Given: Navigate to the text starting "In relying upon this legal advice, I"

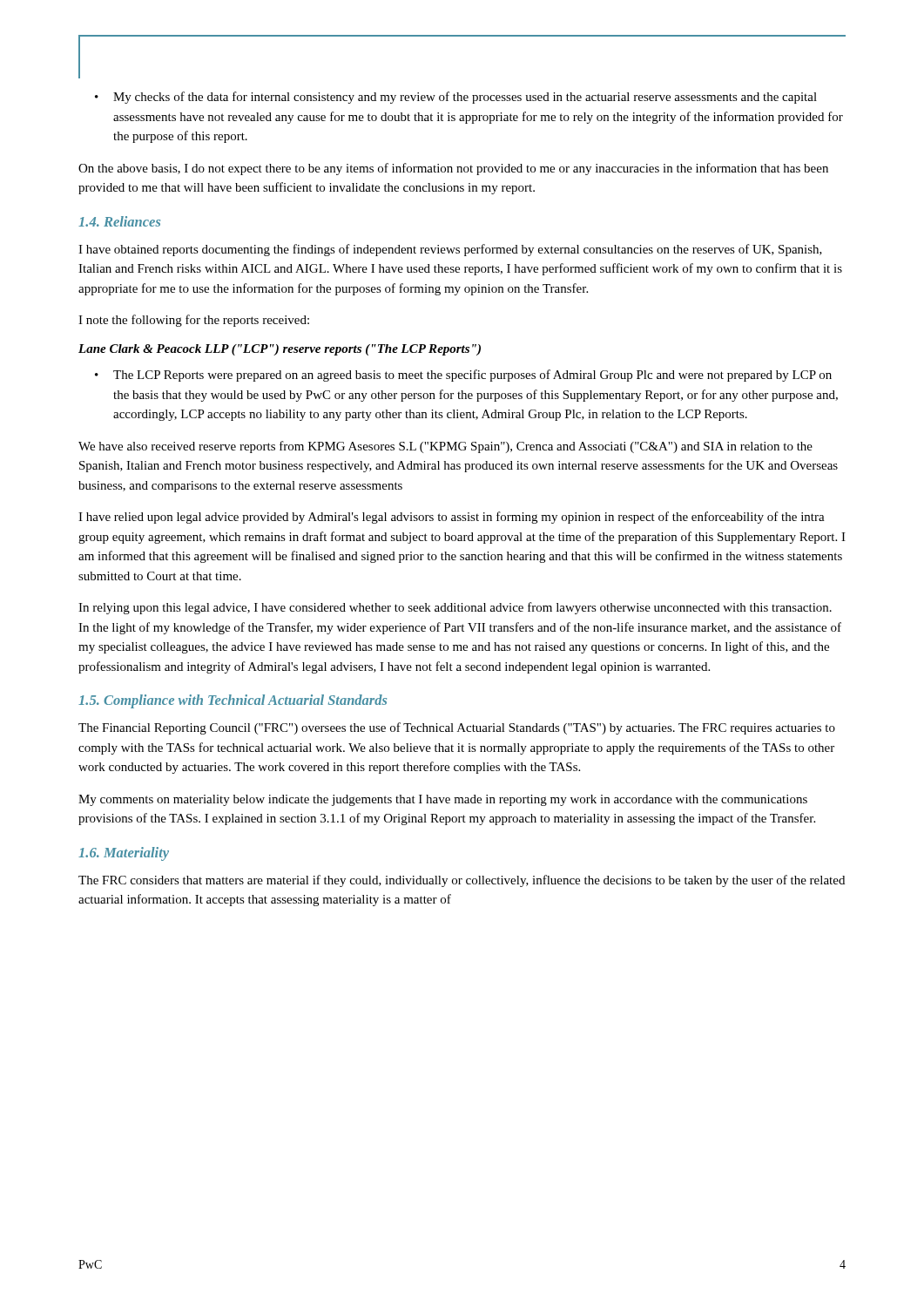Looking at the screenshot, I should [460, 637].
